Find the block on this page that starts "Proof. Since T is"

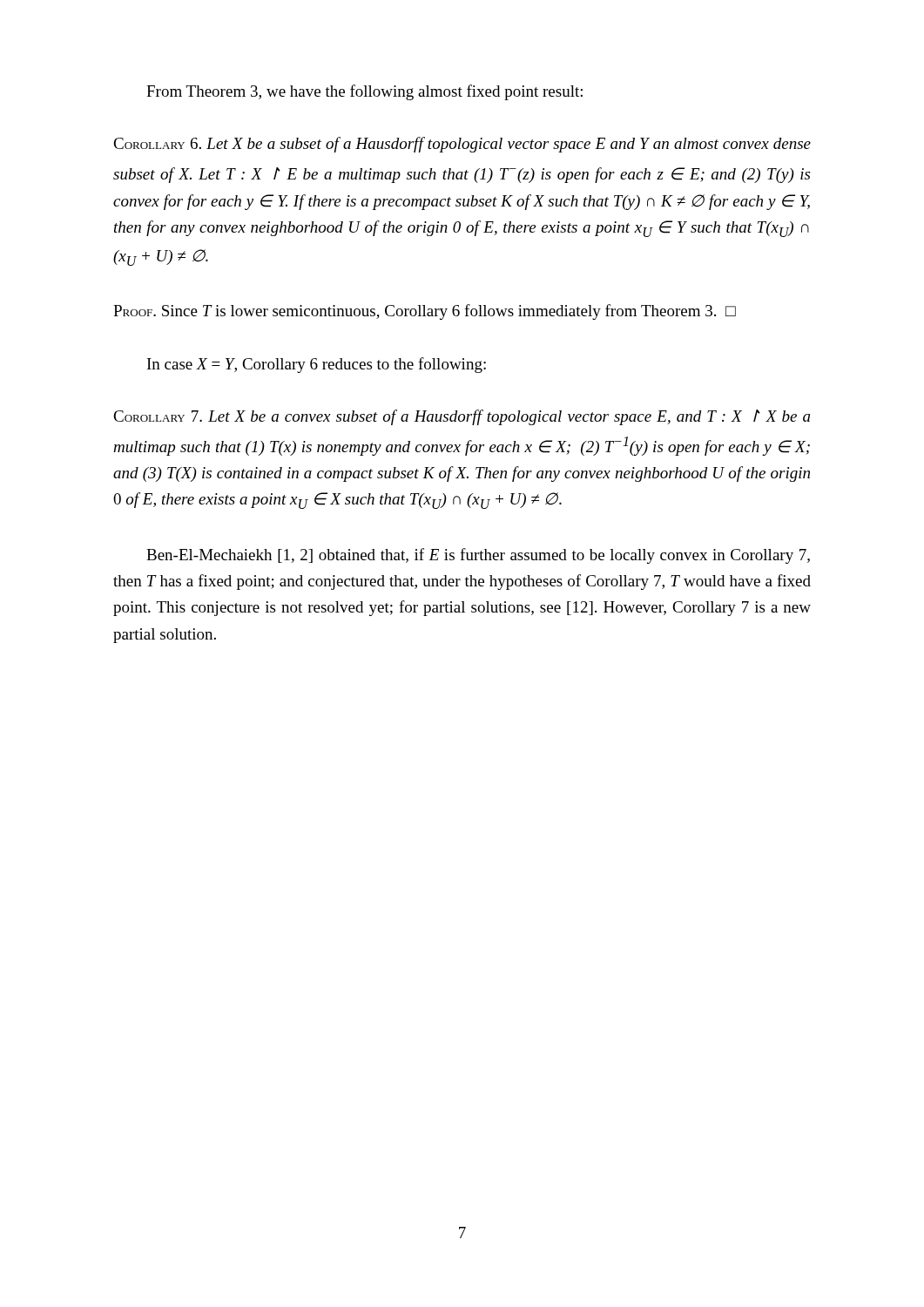(x=462, y=311)
